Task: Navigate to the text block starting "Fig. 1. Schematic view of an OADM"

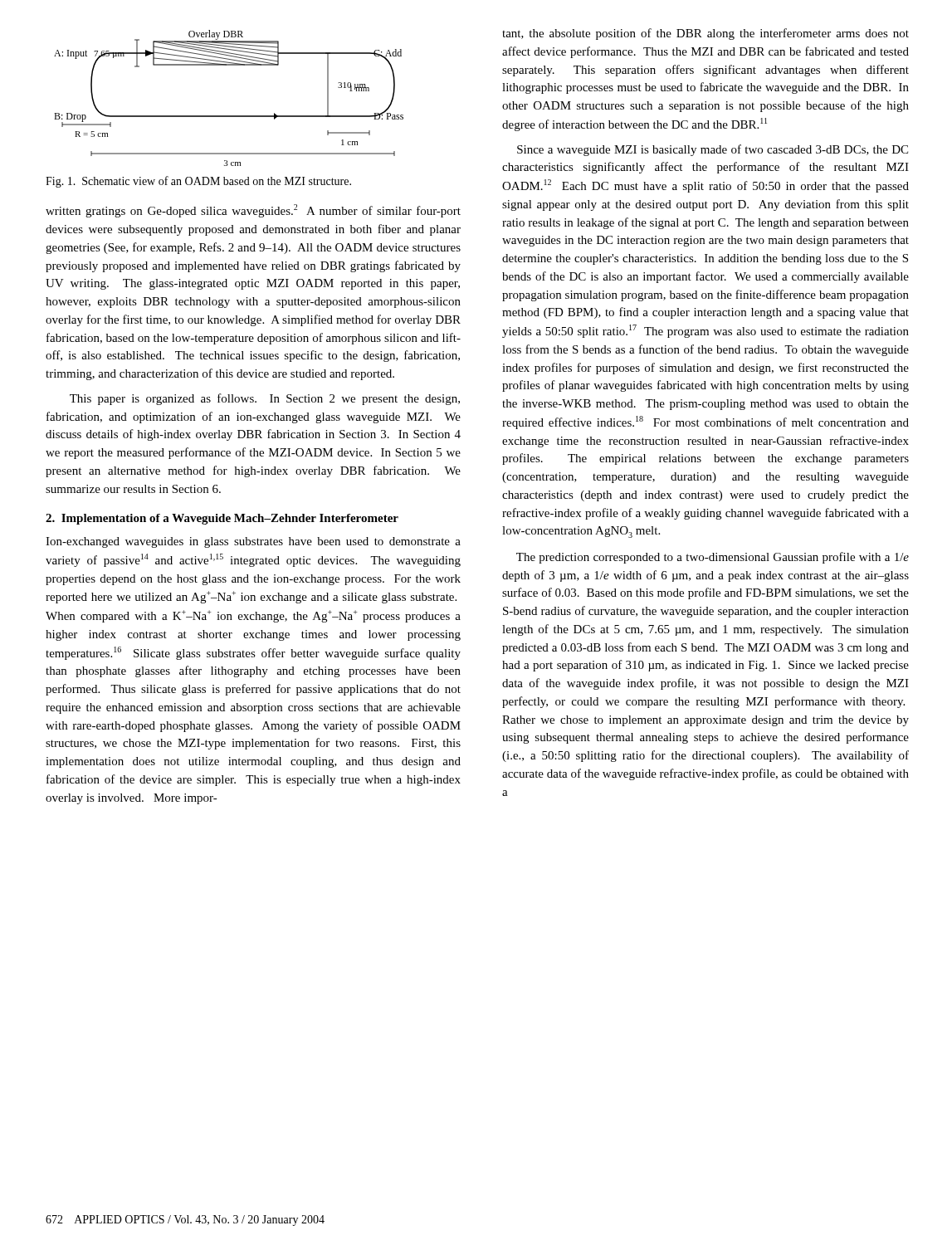Action: [x=199, y=181]
